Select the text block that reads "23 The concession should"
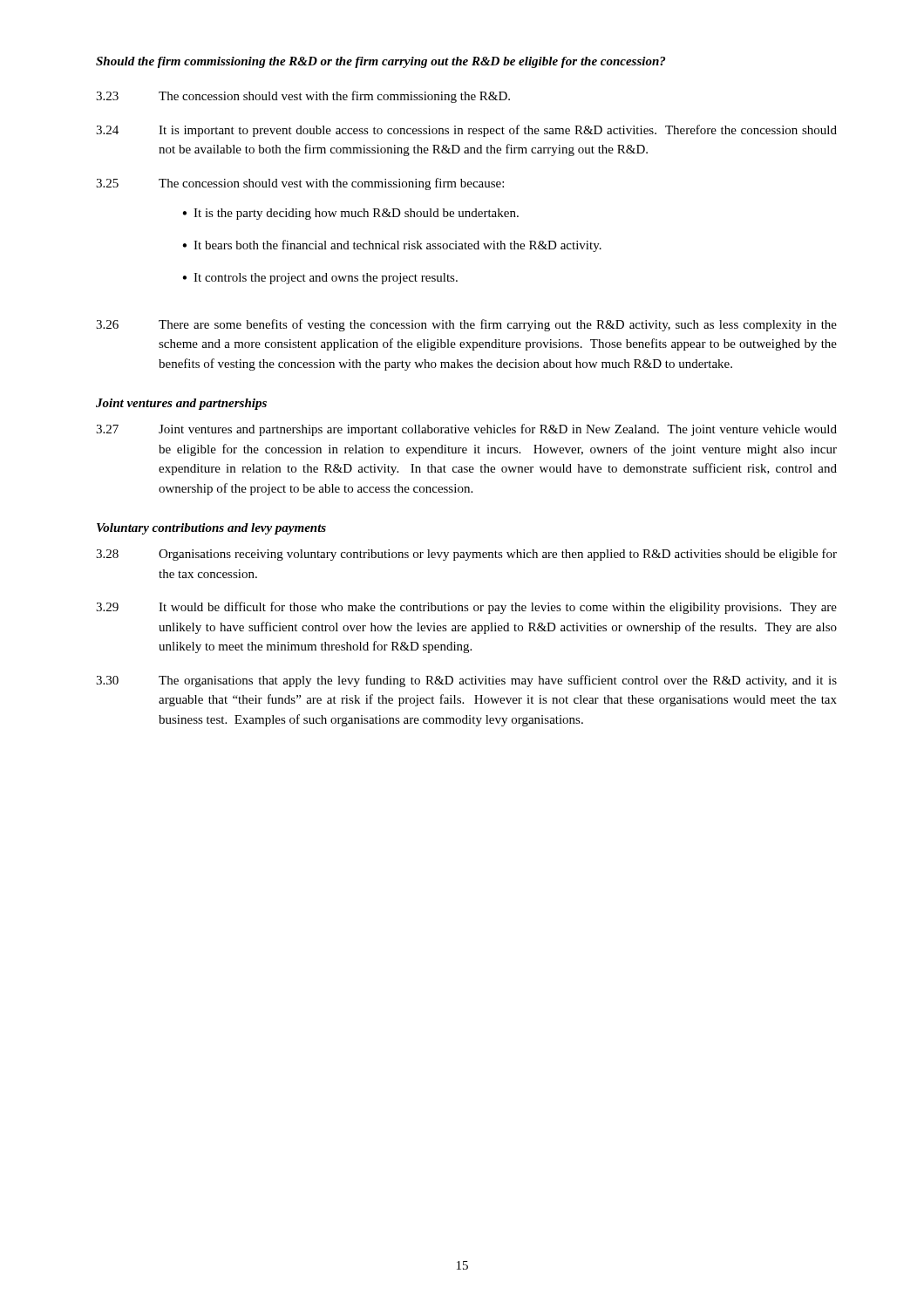924x1308 pixels. click(466, 96)
